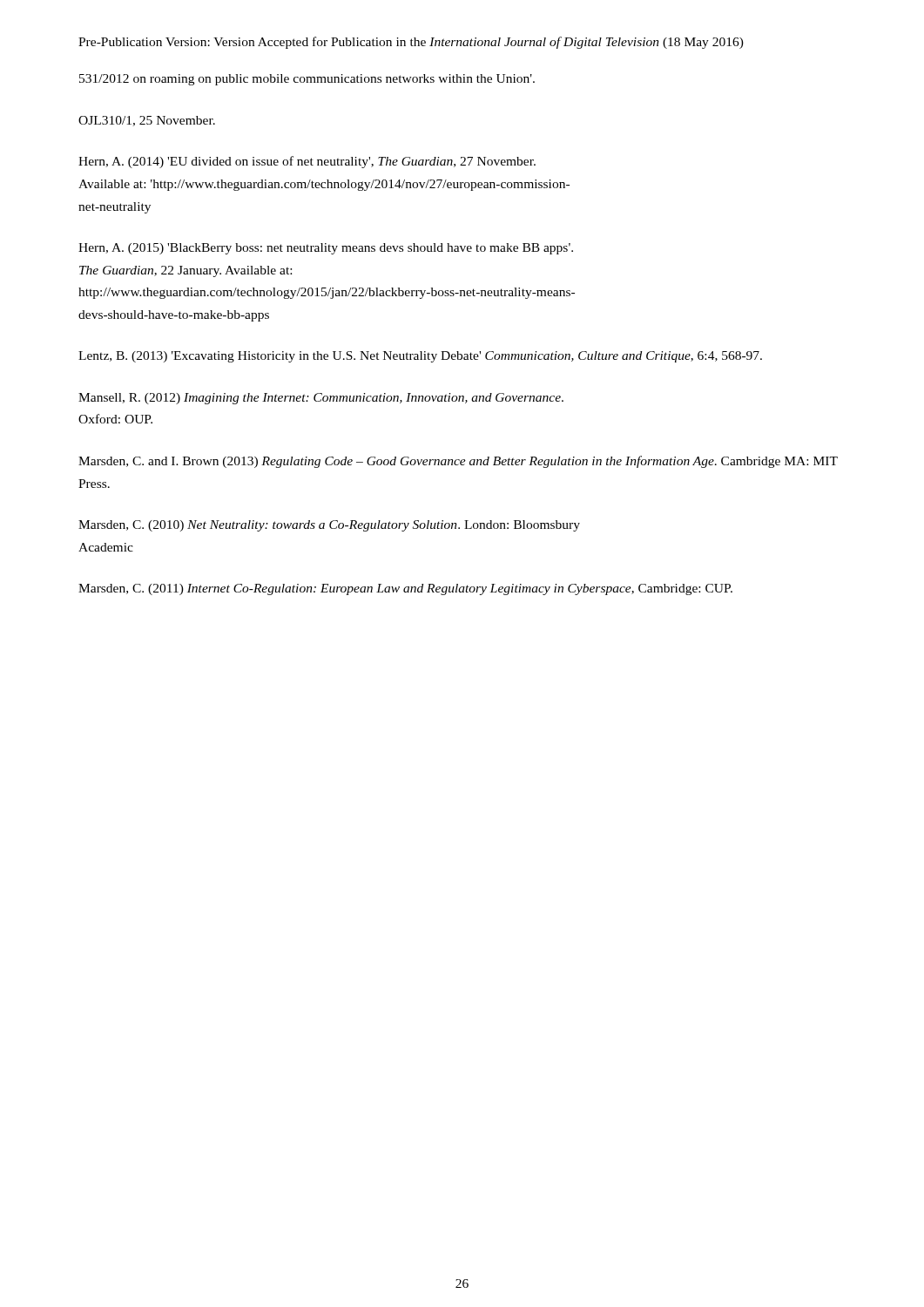Locate the text block starting "Mansell, R. (2012) Imagining the"
The height and width of the screenshot is (1307, 924).
[321, 408]
